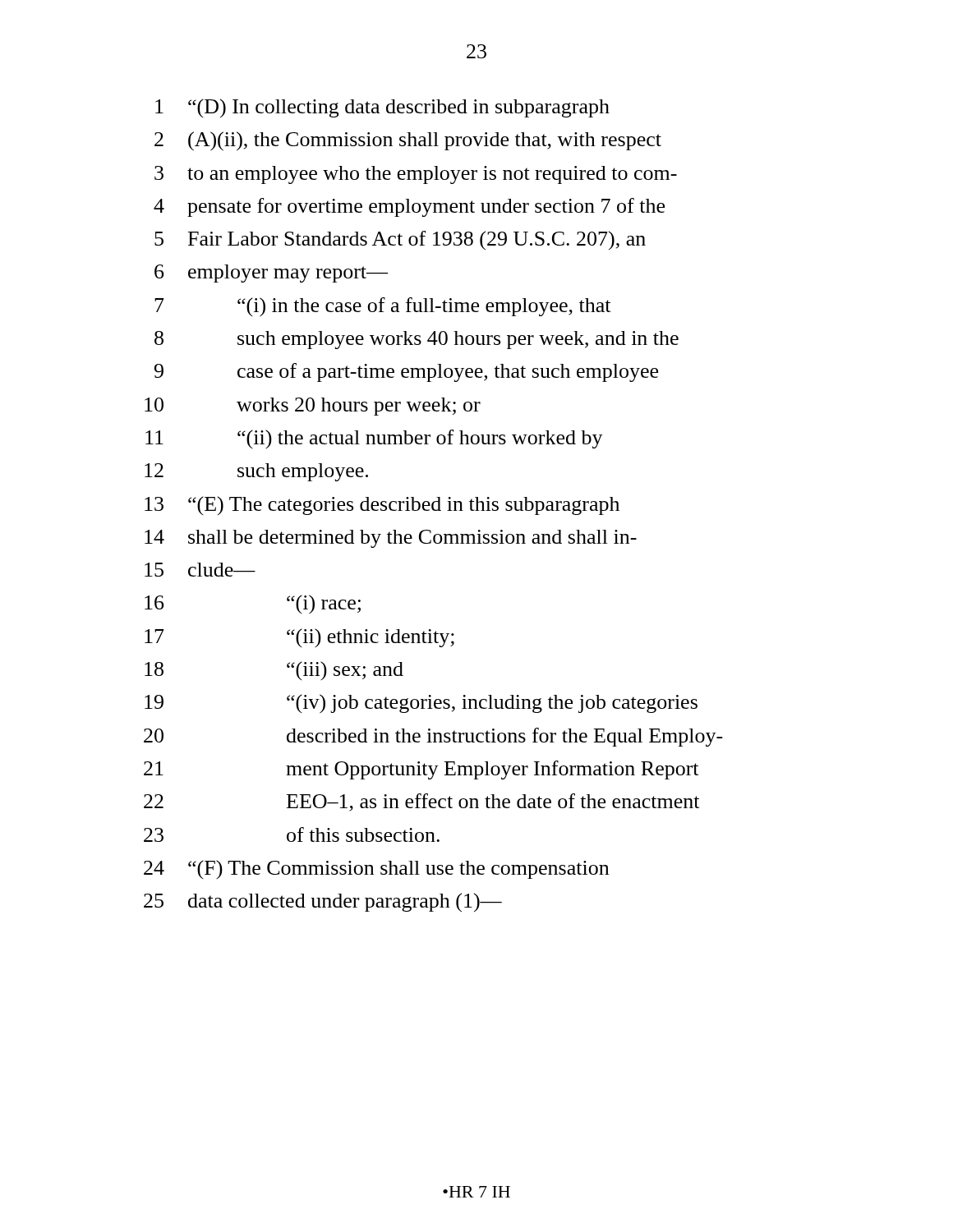953x1232 pixels.
Task: Locate the block of text that opens with "3 to an employee who the"
Action: pyautogui.click(x=488, y=173)
